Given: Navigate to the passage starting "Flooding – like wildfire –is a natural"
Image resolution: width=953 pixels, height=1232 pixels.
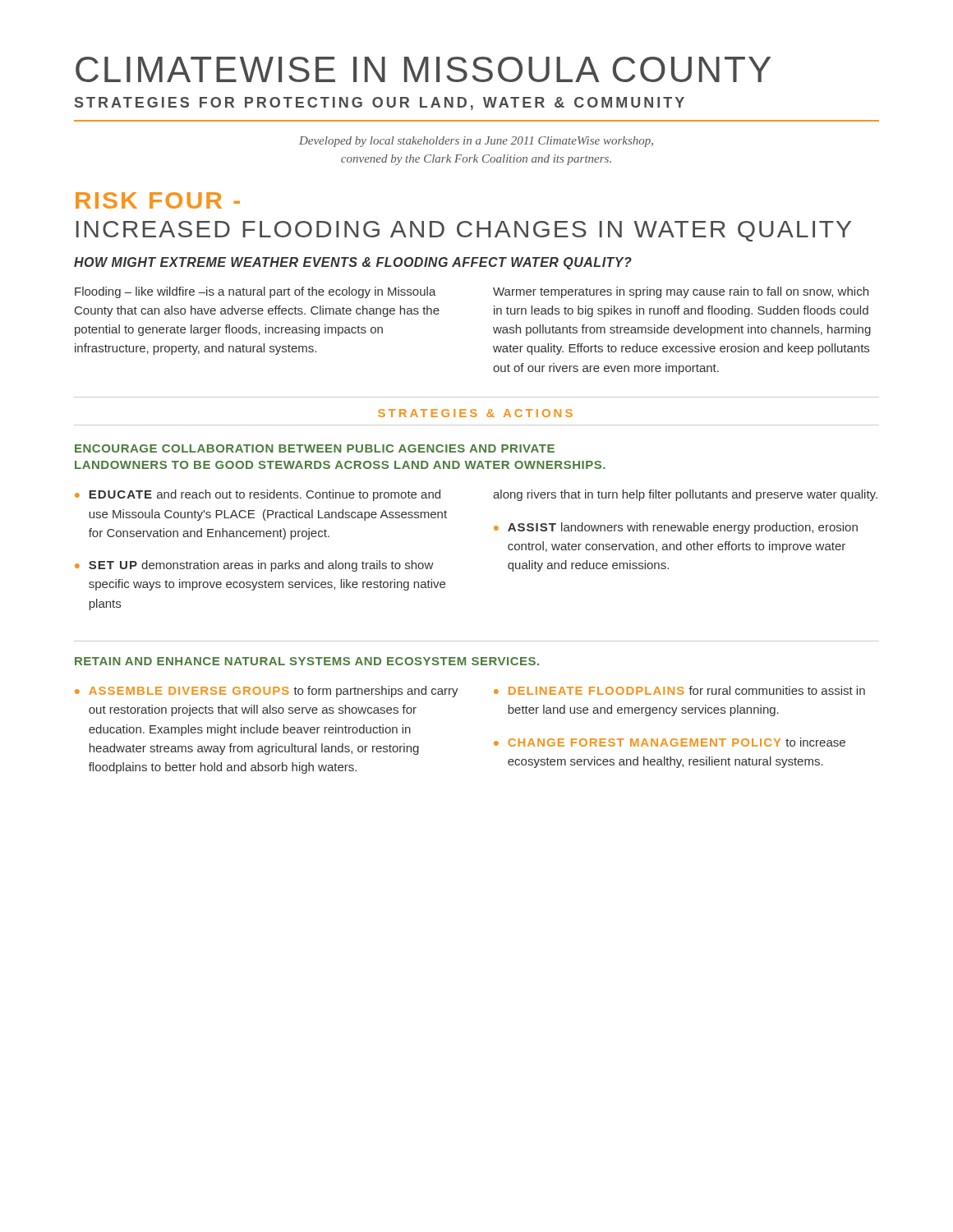Looking at the screenshot, I should tap(257, 319).
